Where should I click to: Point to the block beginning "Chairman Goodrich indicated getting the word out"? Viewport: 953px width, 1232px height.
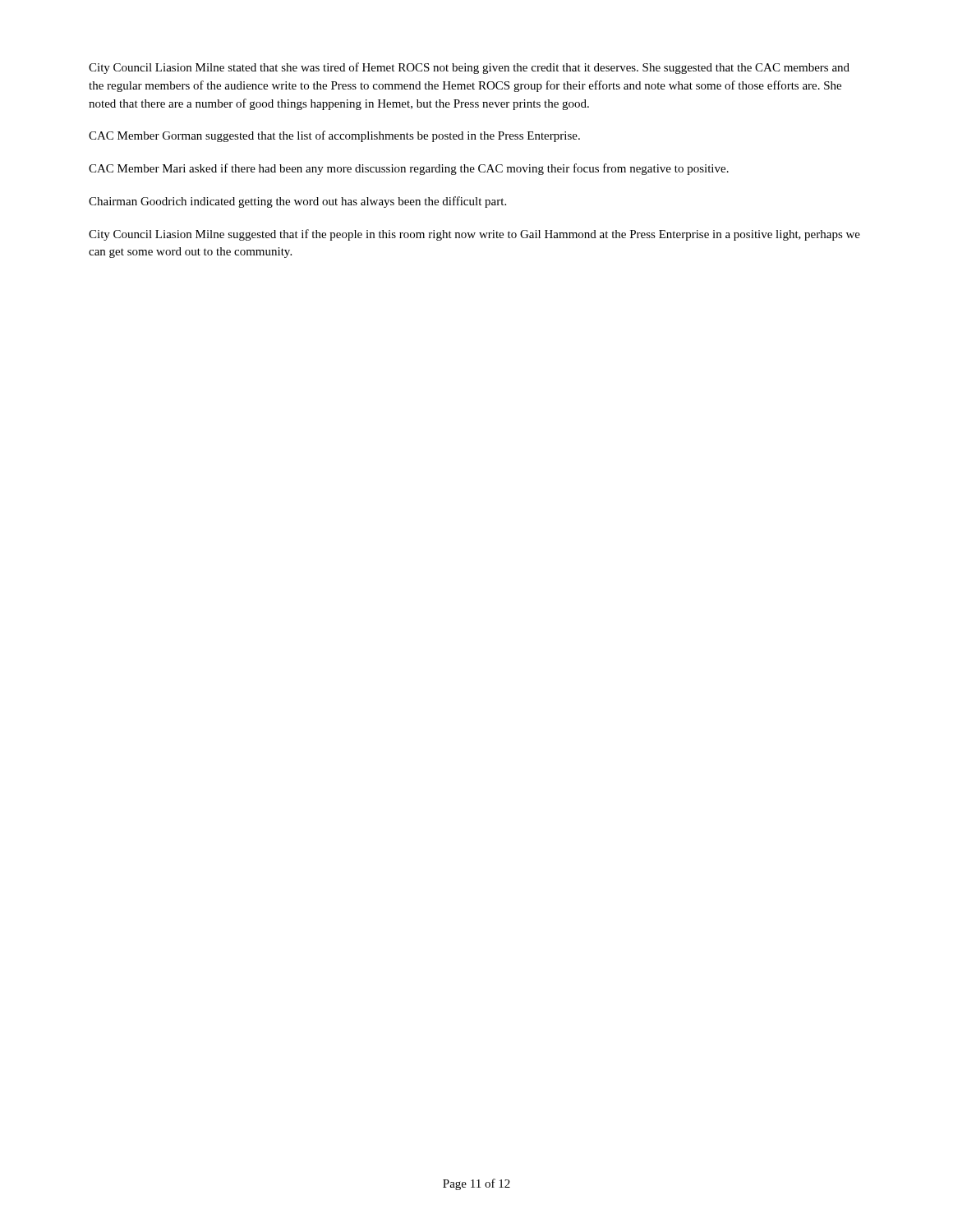[298, 201]
